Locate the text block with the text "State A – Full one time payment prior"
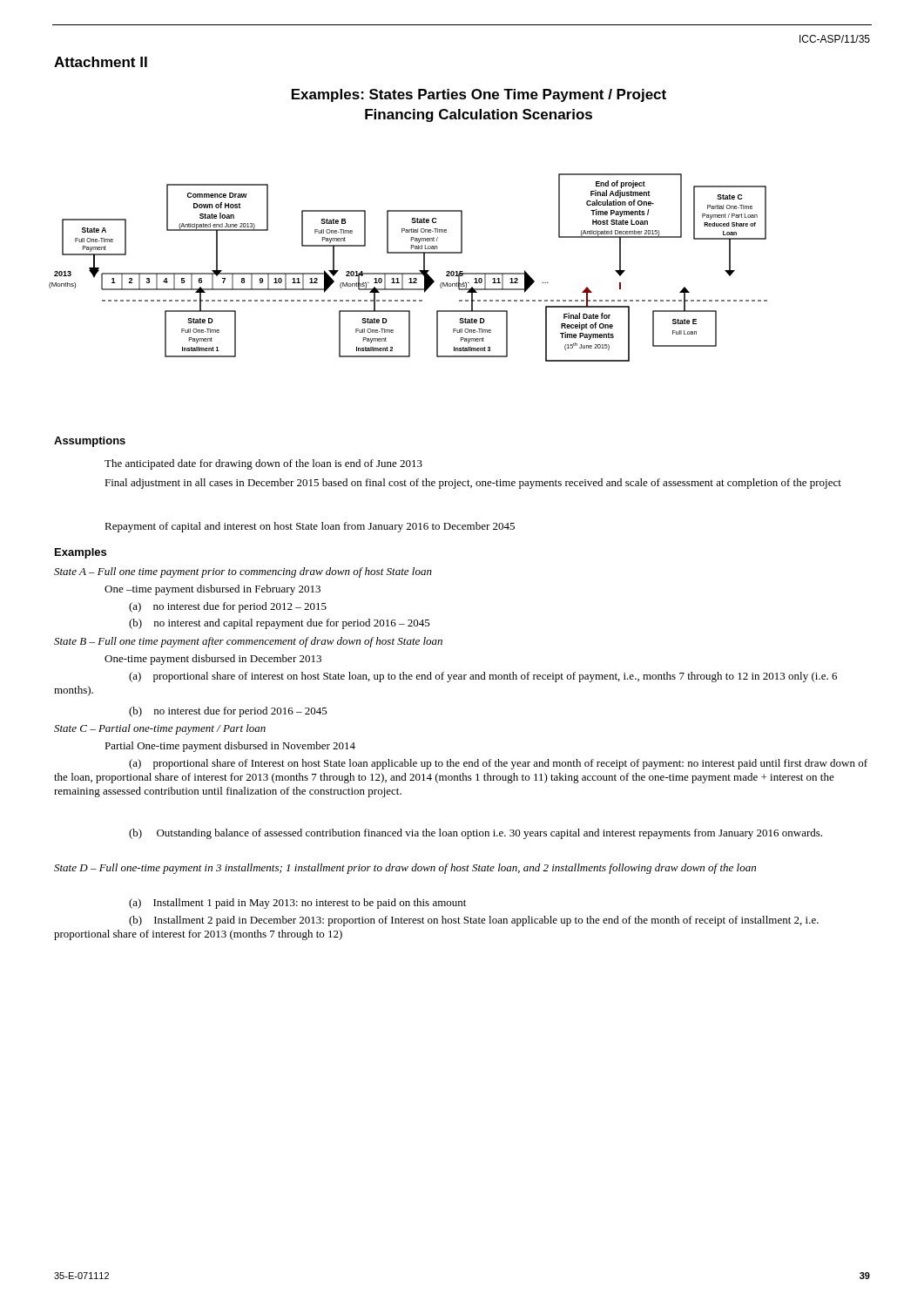The height and width of the screenshot is (1307, 924). pyautogui.click(x=243, y=571)
